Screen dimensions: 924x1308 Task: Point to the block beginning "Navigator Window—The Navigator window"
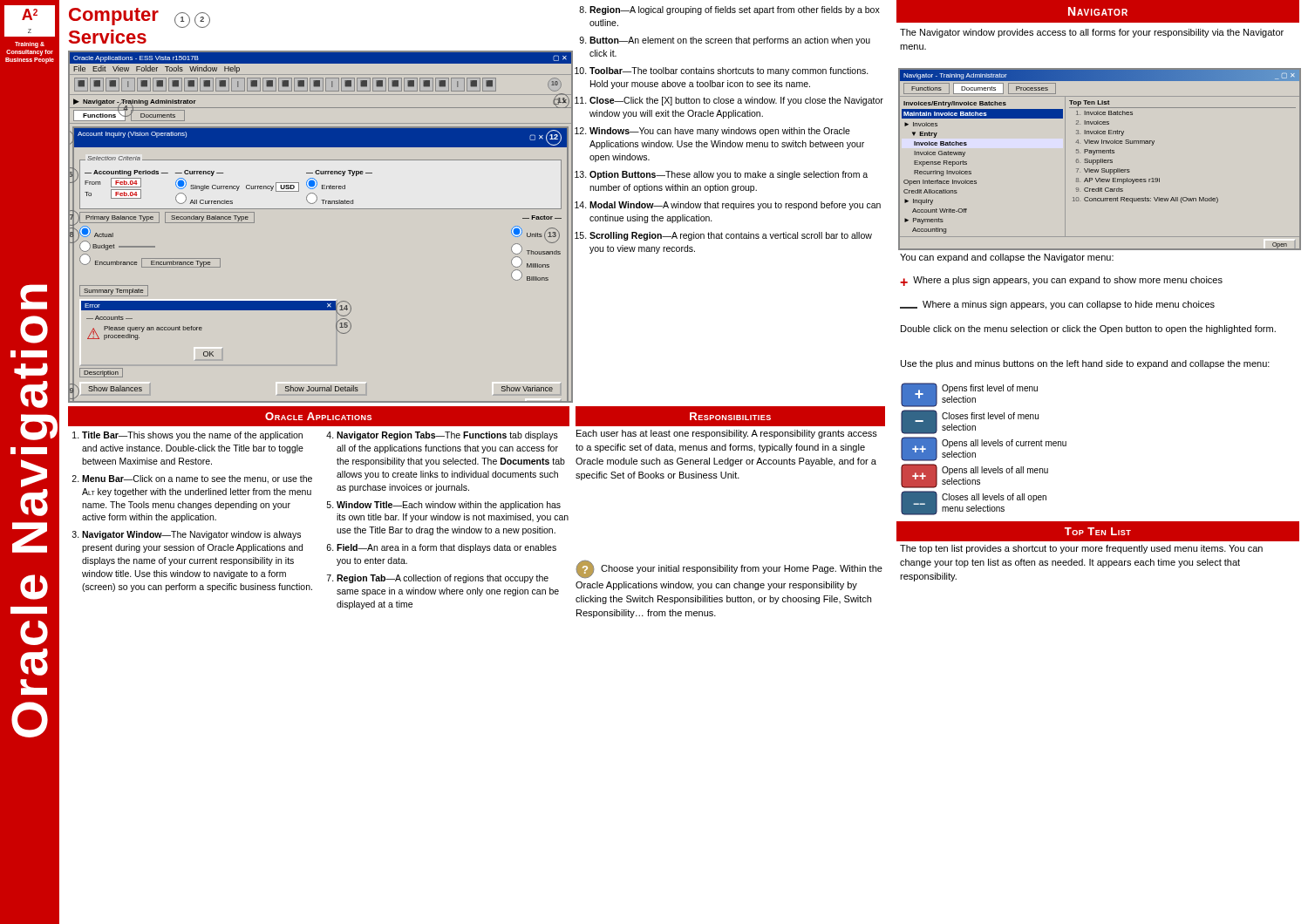(198, 561)
